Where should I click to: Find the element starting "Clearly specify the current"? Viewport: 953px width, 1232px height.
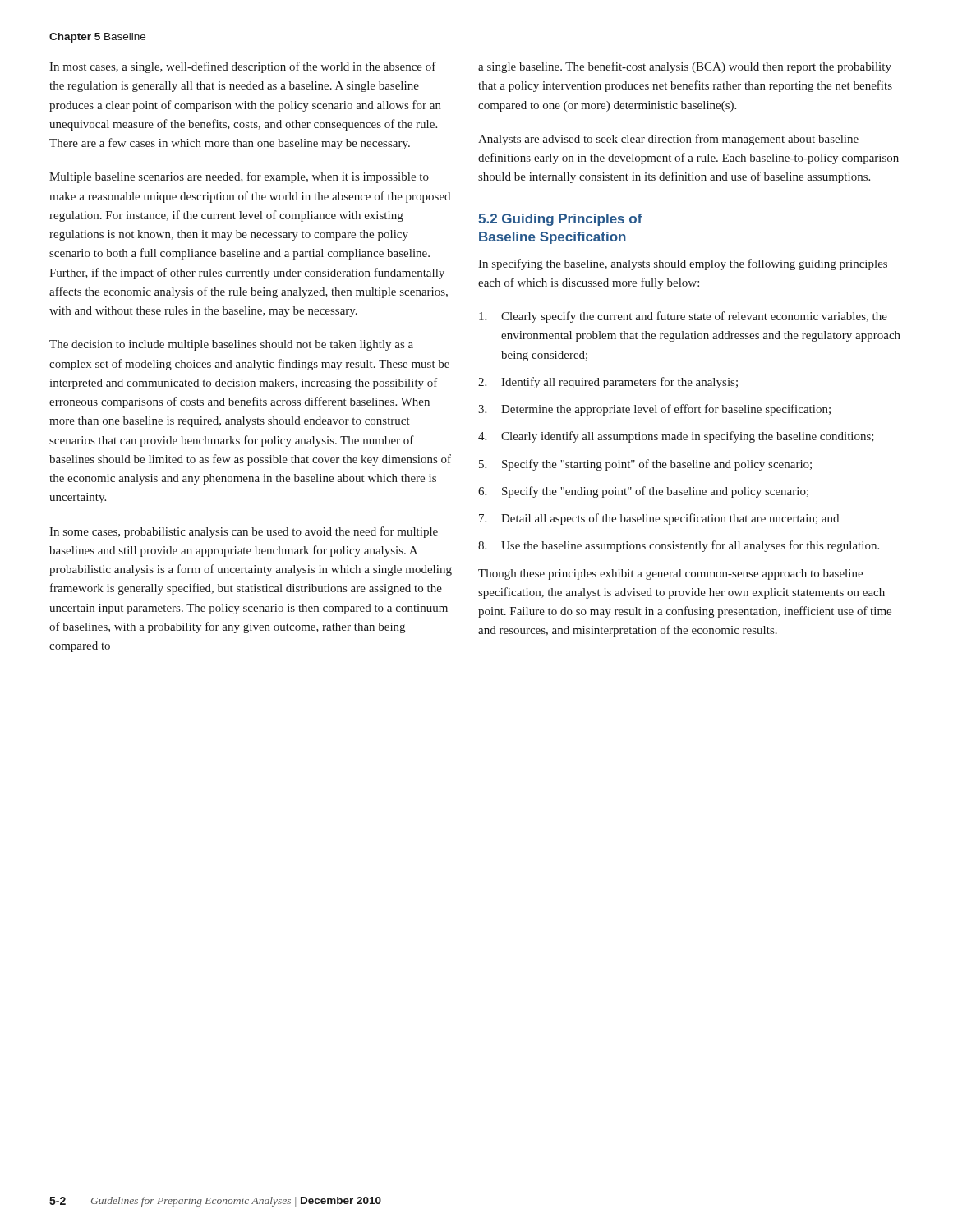point(691,336)
